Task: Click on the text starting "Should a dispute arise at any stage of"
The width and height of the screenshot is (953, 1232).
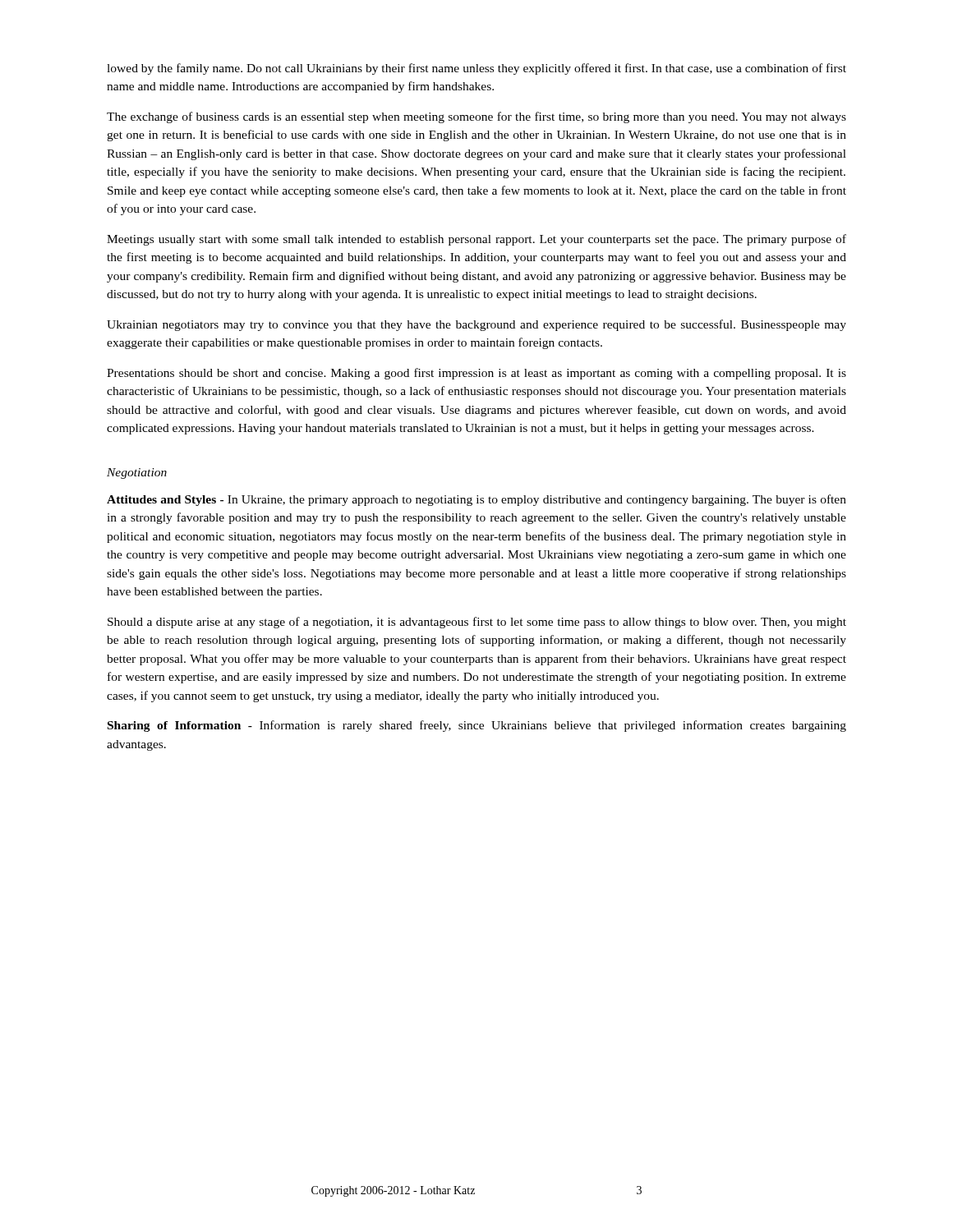Action: pyautogui.click(x=476, y=659)
